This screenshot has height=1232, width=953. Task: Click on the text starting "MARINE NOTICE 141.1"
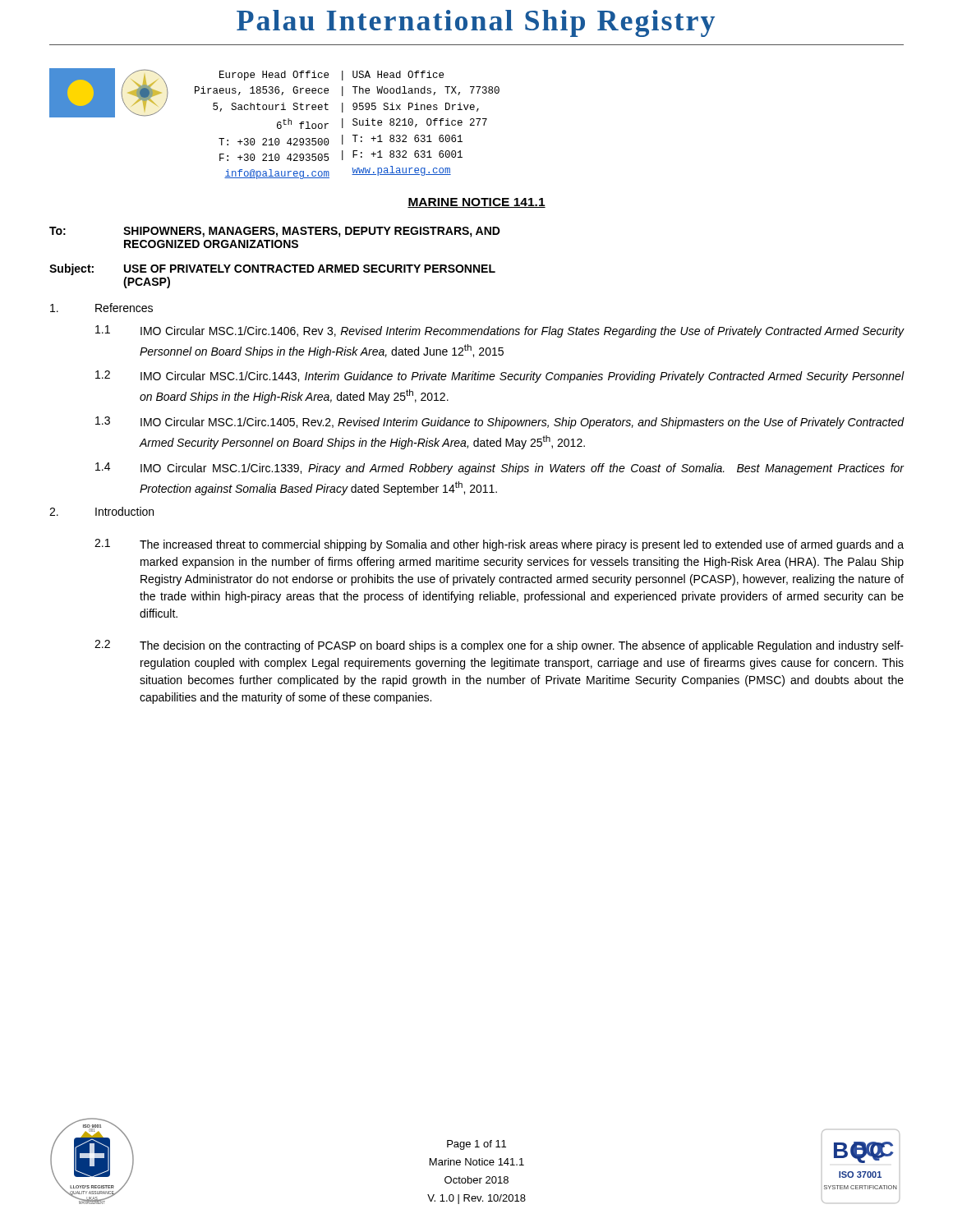pyautogui.click(x=476, y=201)
